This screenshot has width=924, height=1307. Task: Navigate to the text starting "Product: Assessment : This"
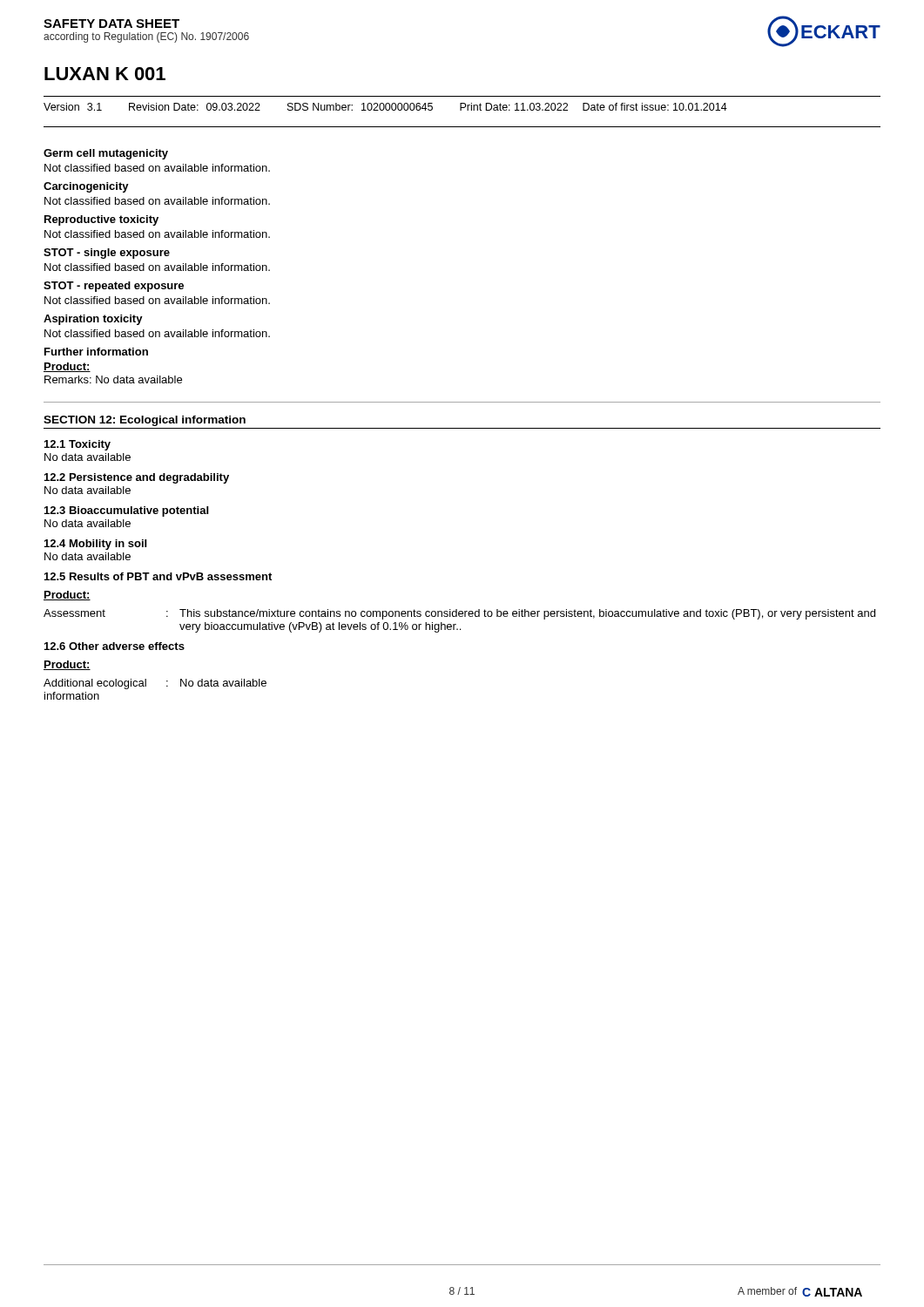pos(462,610)
